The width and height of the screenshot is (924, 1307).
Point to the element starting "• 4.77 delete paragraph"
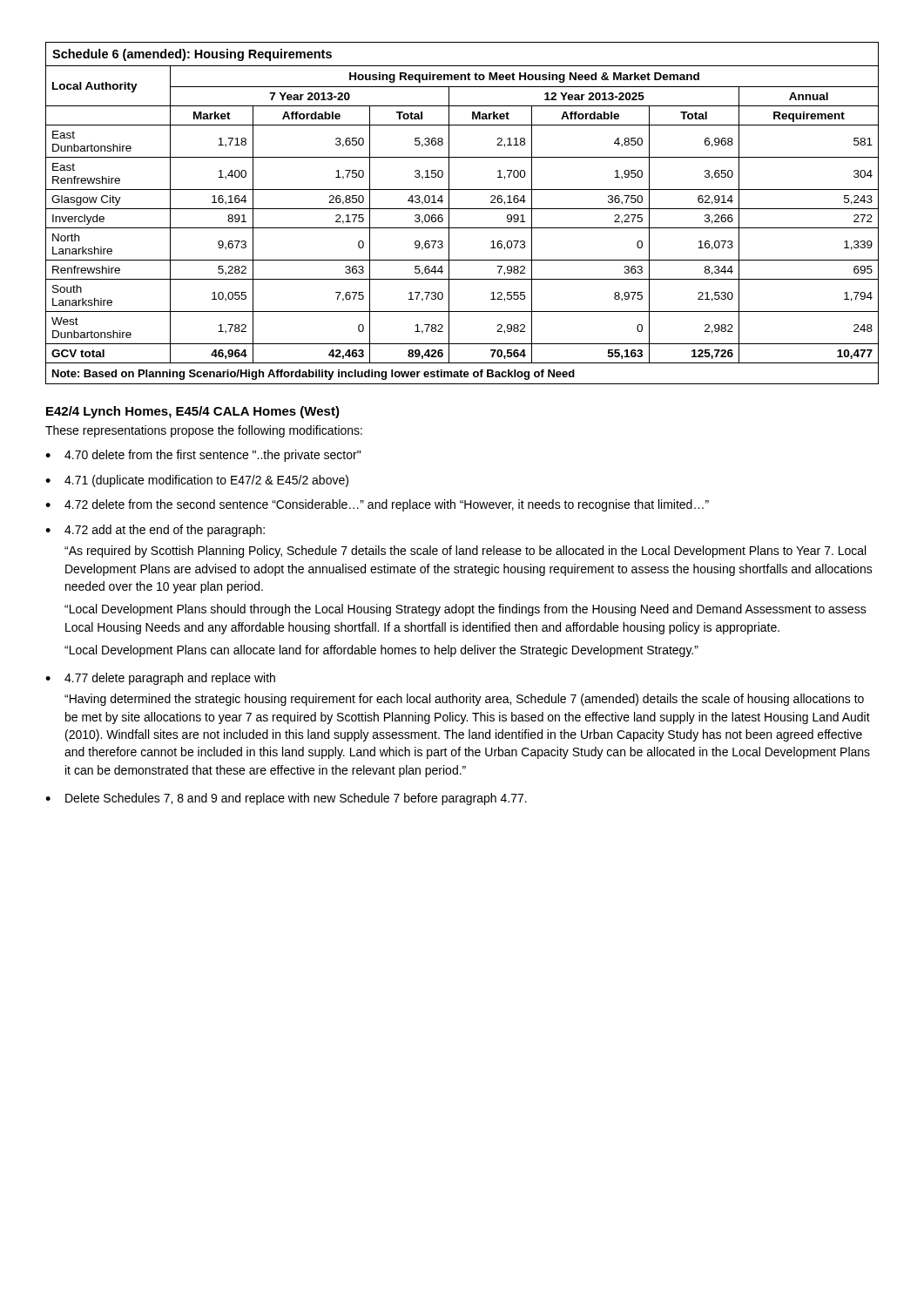tap(462, 727)
